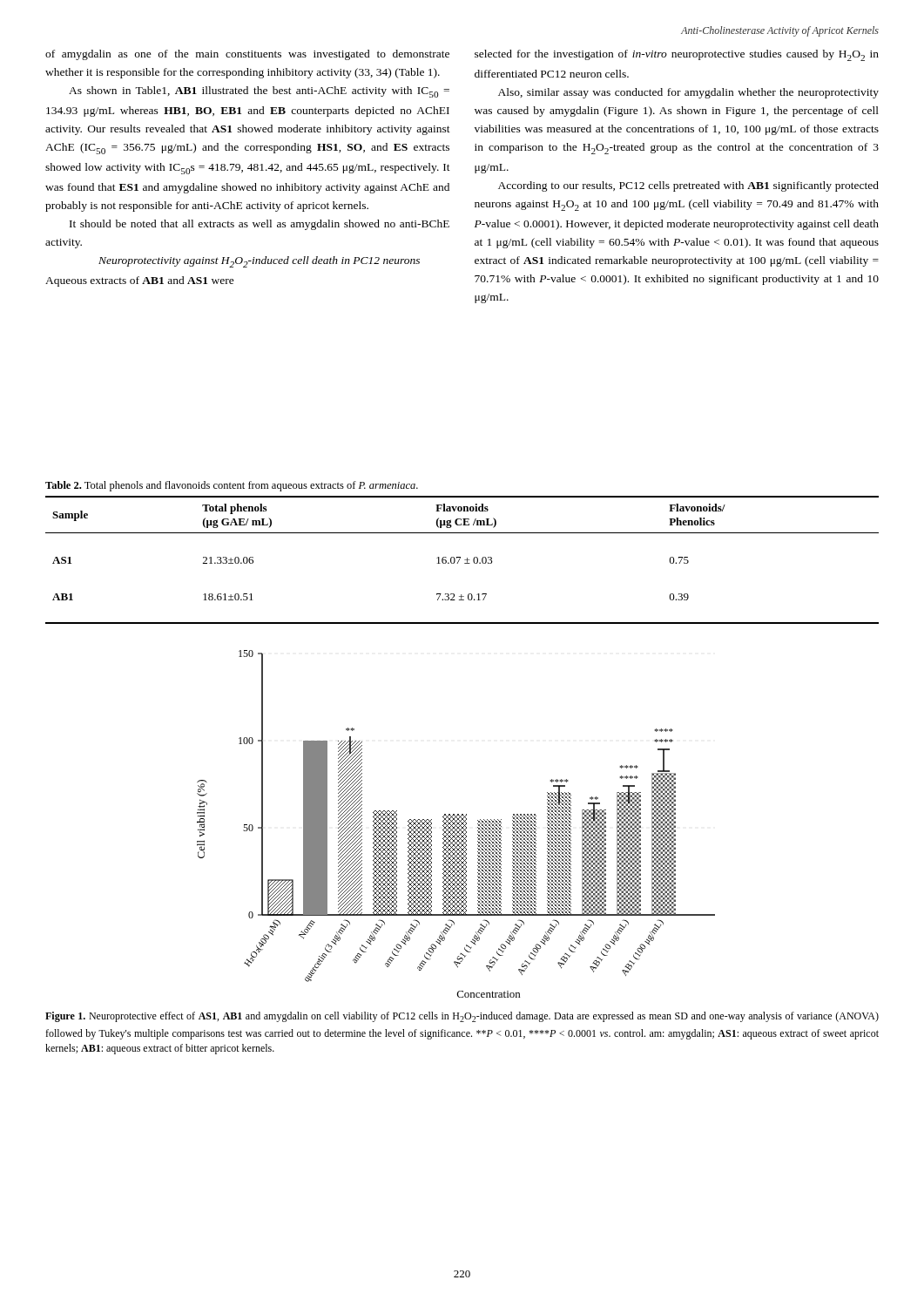Click on the text block that reads "It should be noted that all"
Image resolution: width=924 pixels, height=1307 pixels.
click(x=248, y=233)
